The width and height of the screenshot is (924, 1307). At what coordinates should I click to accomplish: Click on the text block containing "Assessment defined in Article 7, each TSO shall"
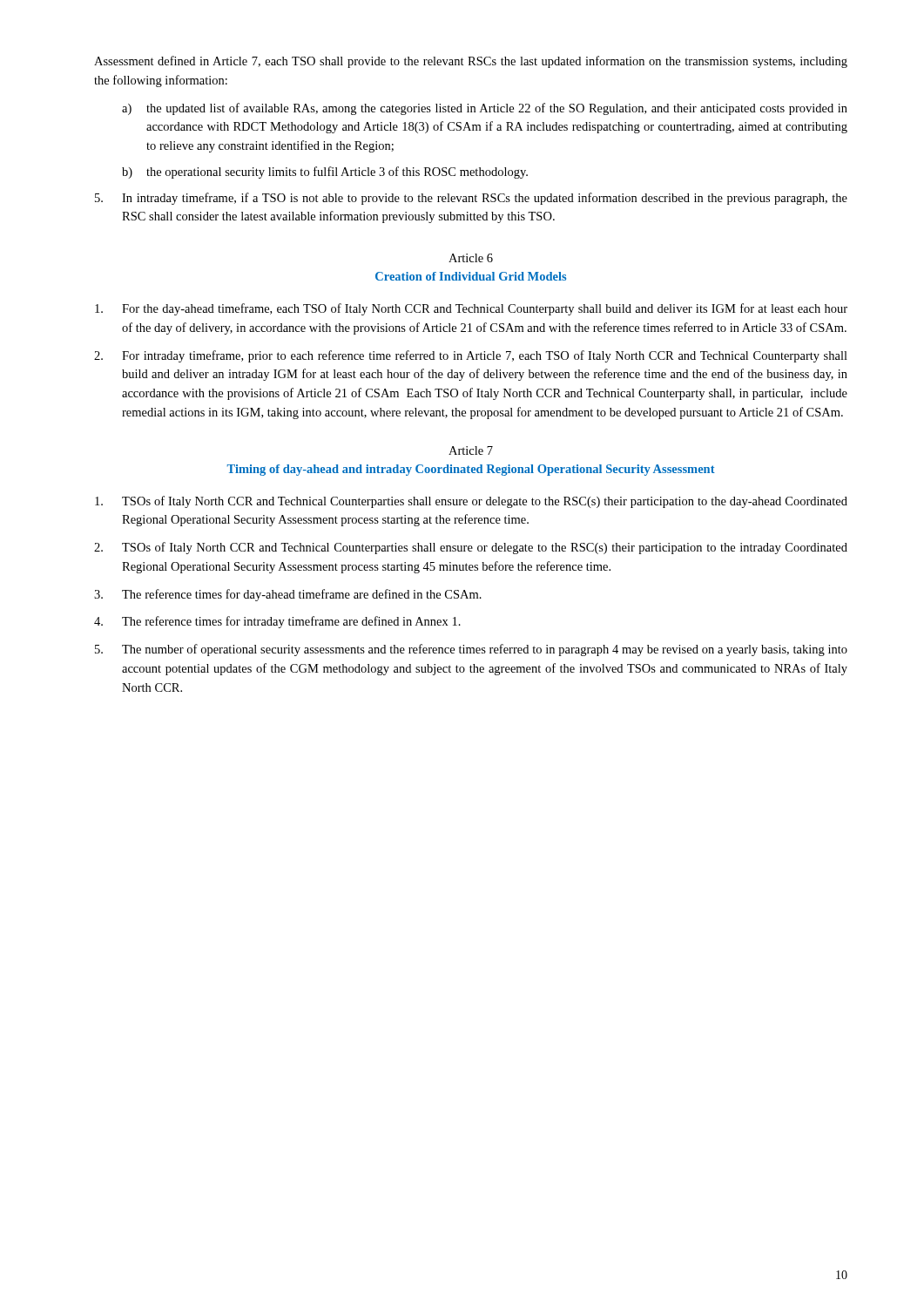(x=471, y=71)
